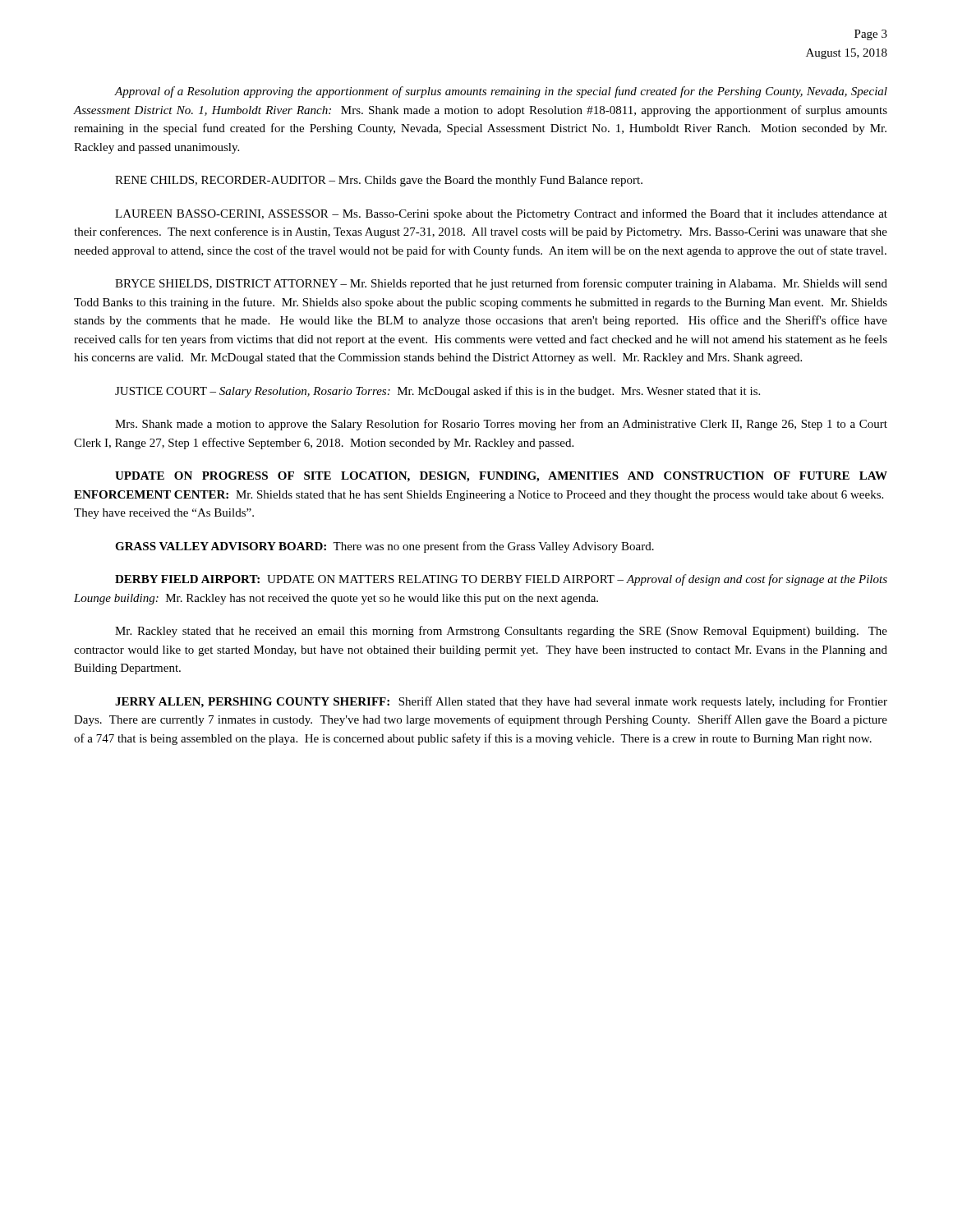Where is the passage that starts "DERBY FIELD AIRPORT: UPDATE ON"?
This screenshot has height=1232, width=953.
[481, 589]
